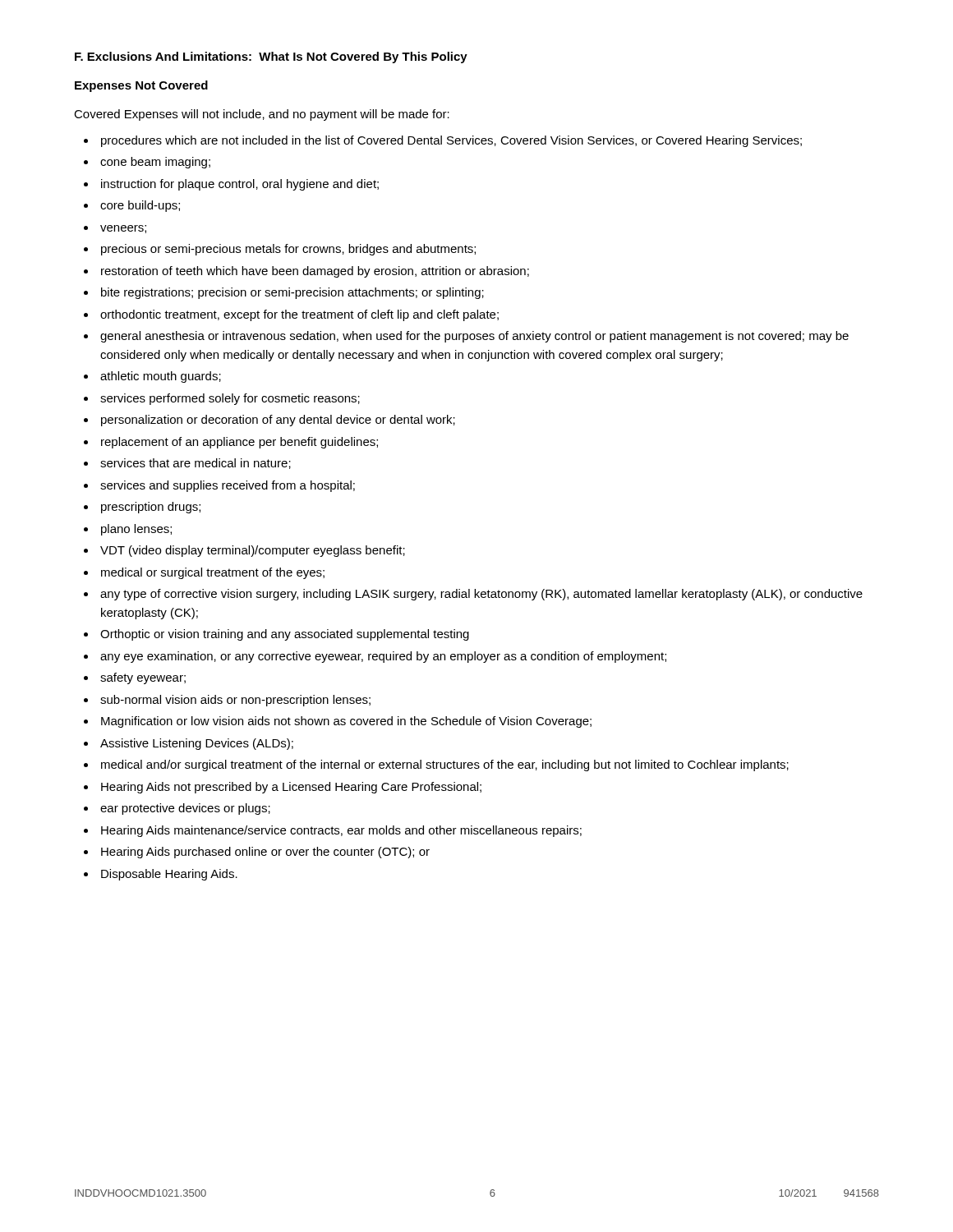Click on the text starting "services that are medical in"
This screenshot has height=1232, width=953.
tap(196, 463)
